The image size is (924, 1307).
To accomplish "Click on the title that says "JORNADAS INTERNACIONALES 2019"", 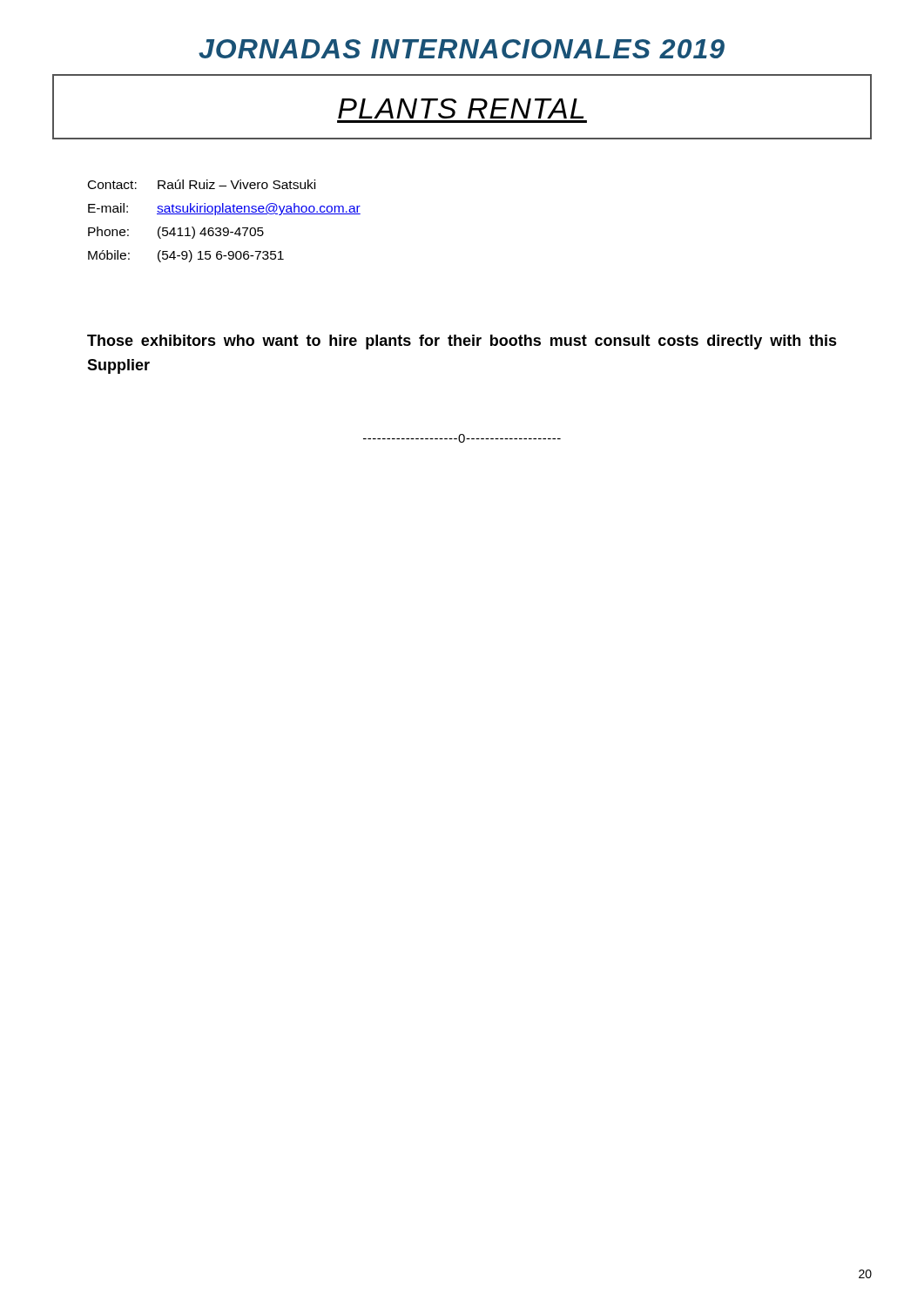I will 462,49.
